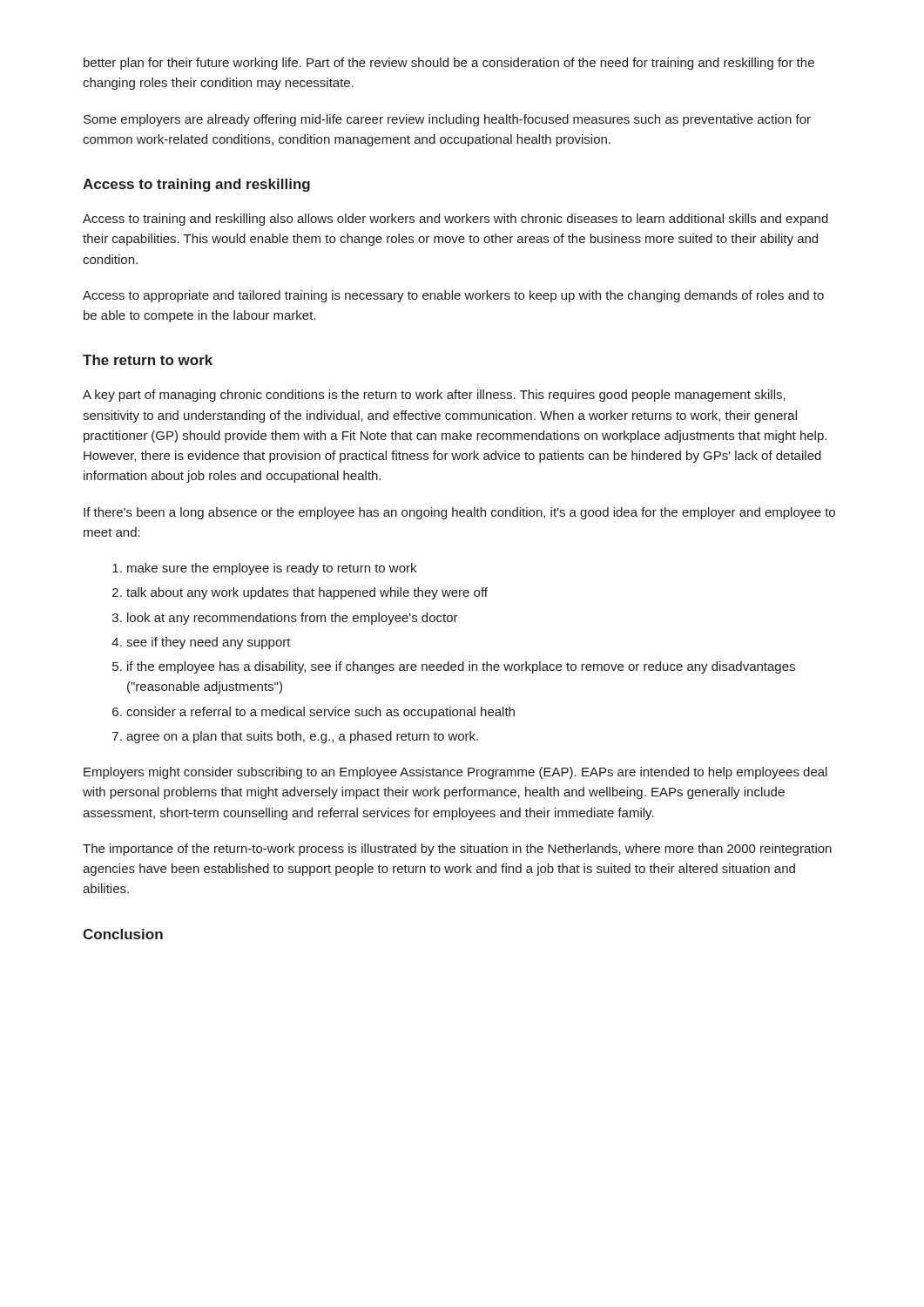Select the list item containing "talk about any work"
Viewport: 924px width, 1307px height.
pyautogui.click(x=307, y=592)
